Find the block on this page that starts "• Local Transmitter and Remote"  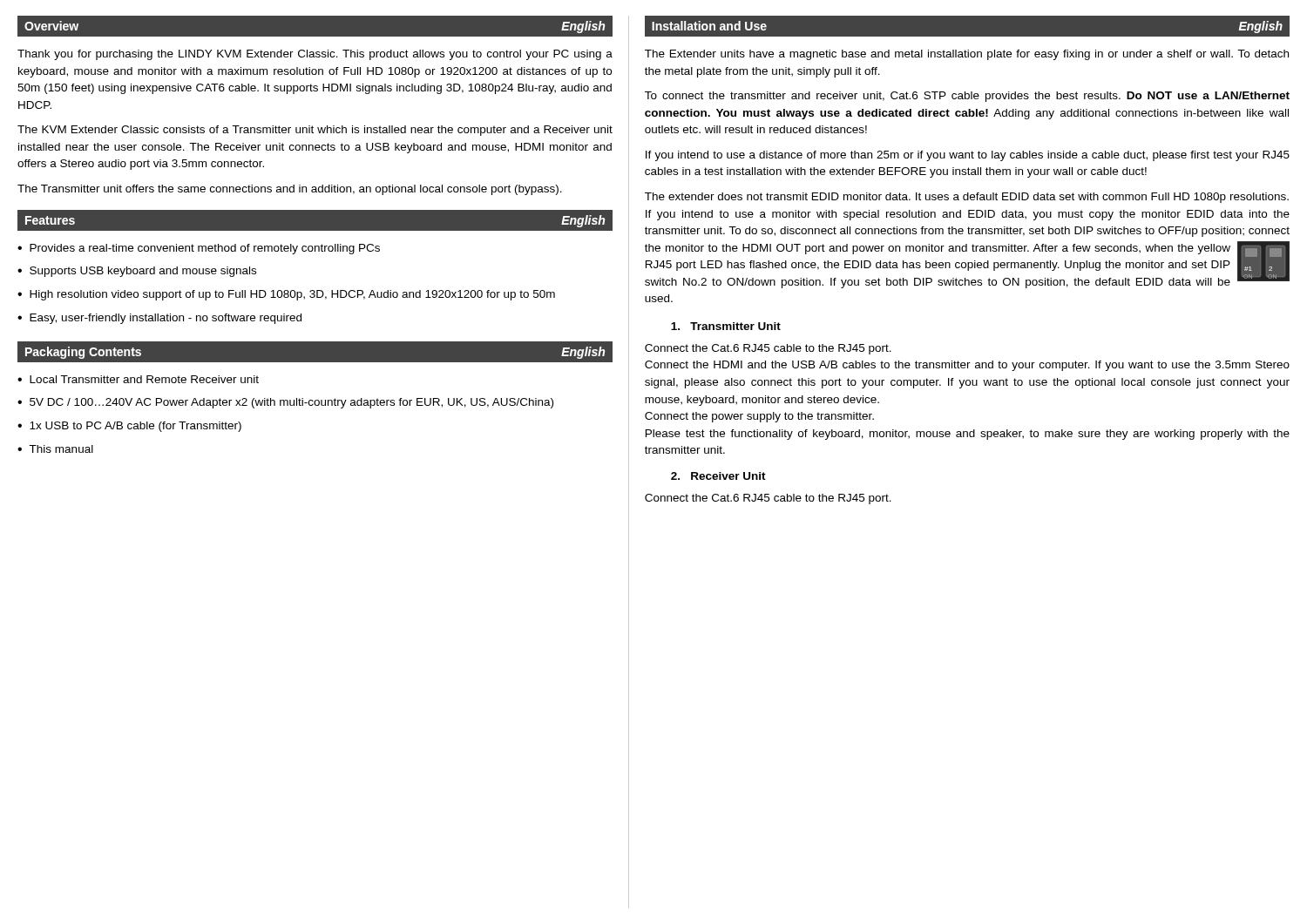click(x=138, y=379)
